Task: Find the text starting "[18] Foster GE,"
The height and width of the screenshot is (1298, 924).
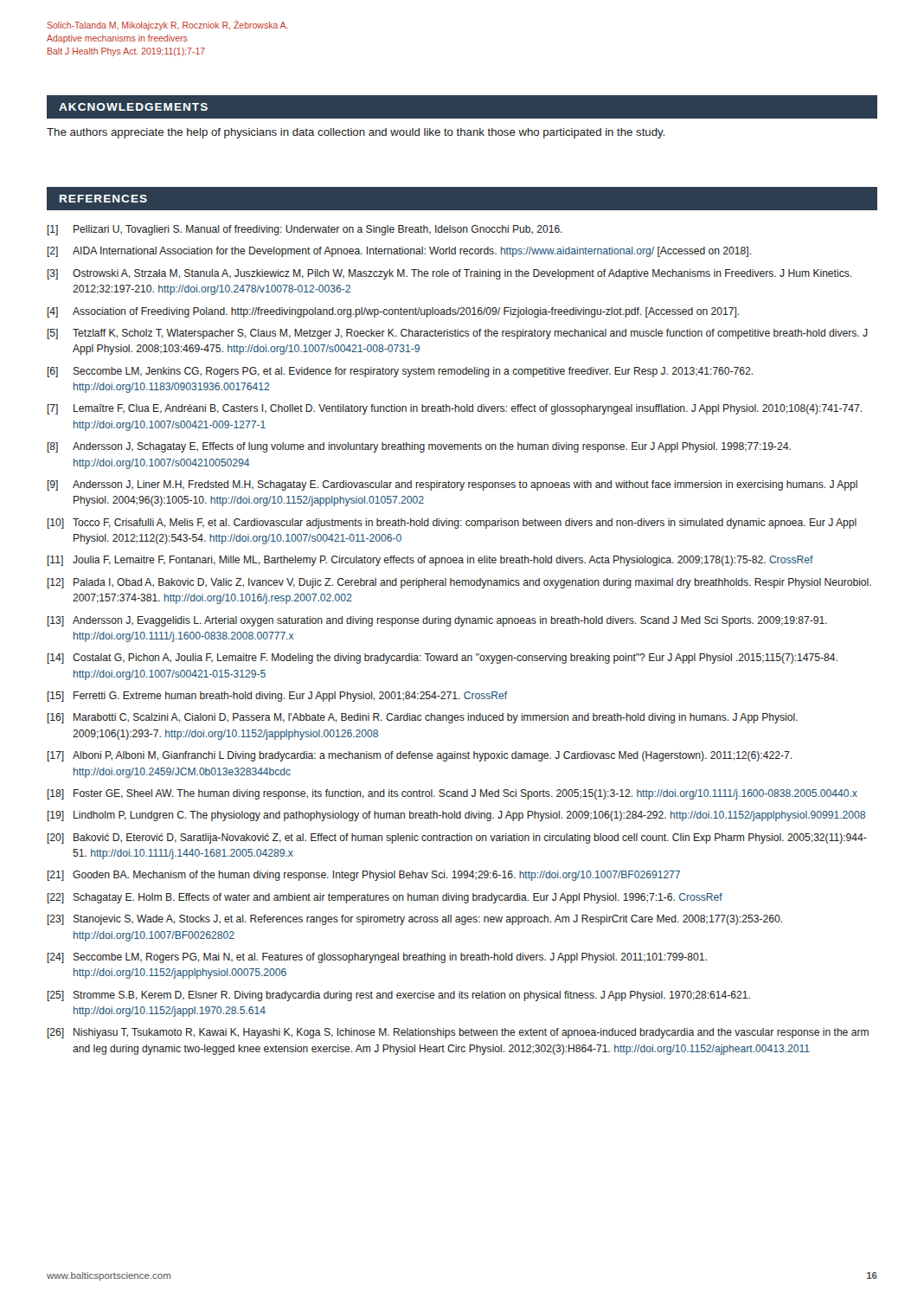Action: pos(462,794)
